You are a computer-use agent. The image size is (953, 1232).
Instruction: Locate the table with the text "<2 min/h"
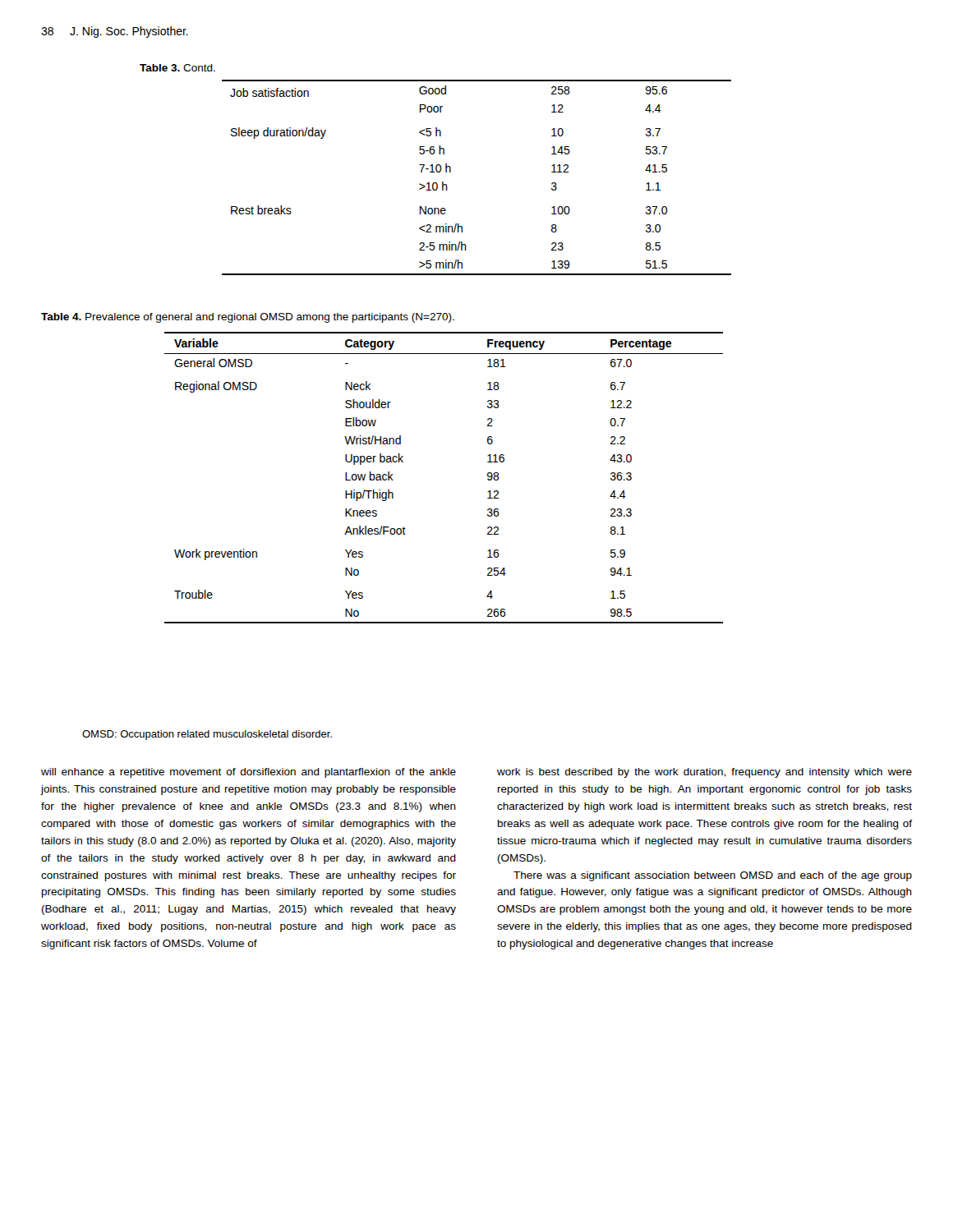(407, 190)
